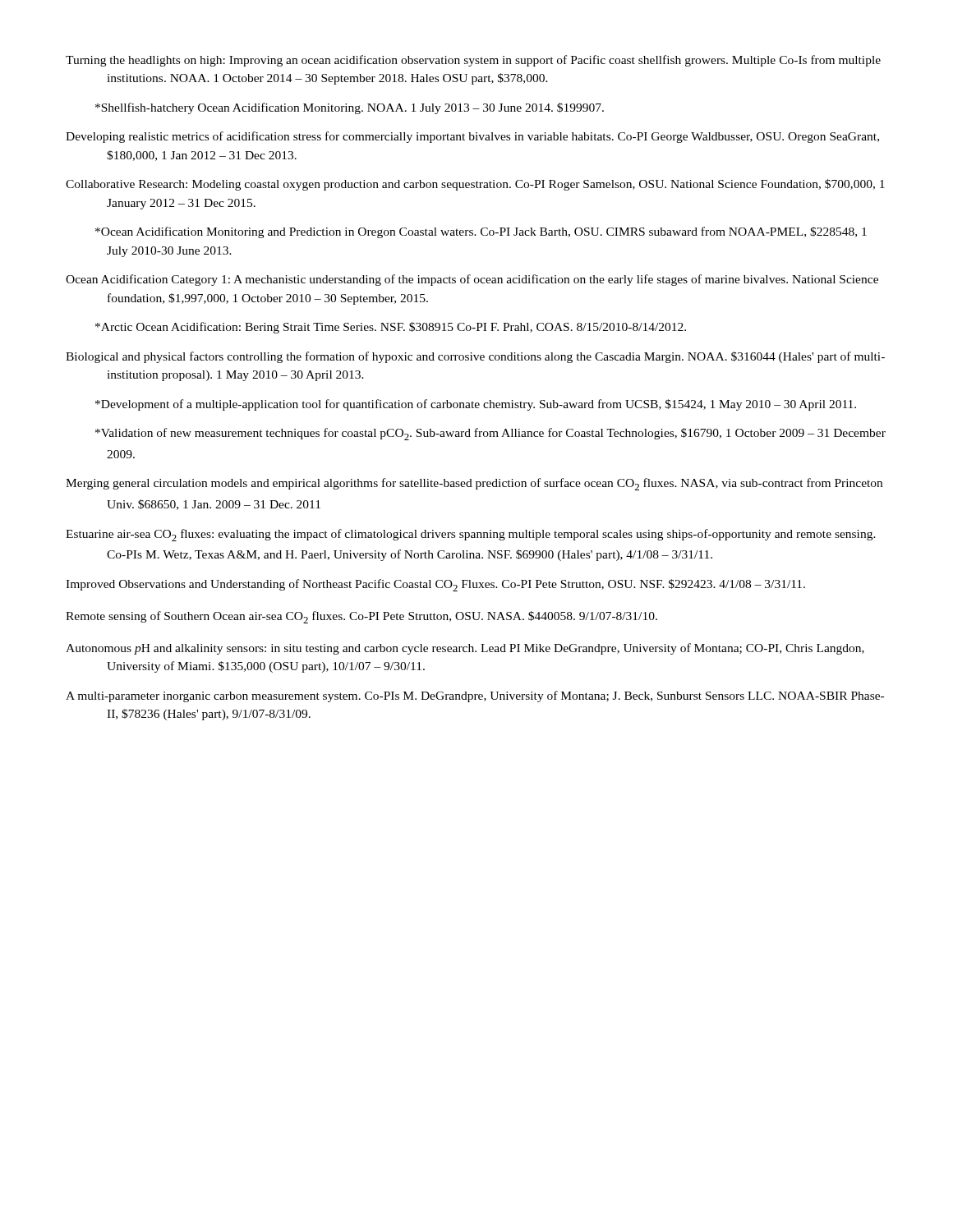The width and height of the screenshot is (953, 1232).
Task: Point to the text block starting "Biological and physical factors controlling the"
Action: click(475, 365)
